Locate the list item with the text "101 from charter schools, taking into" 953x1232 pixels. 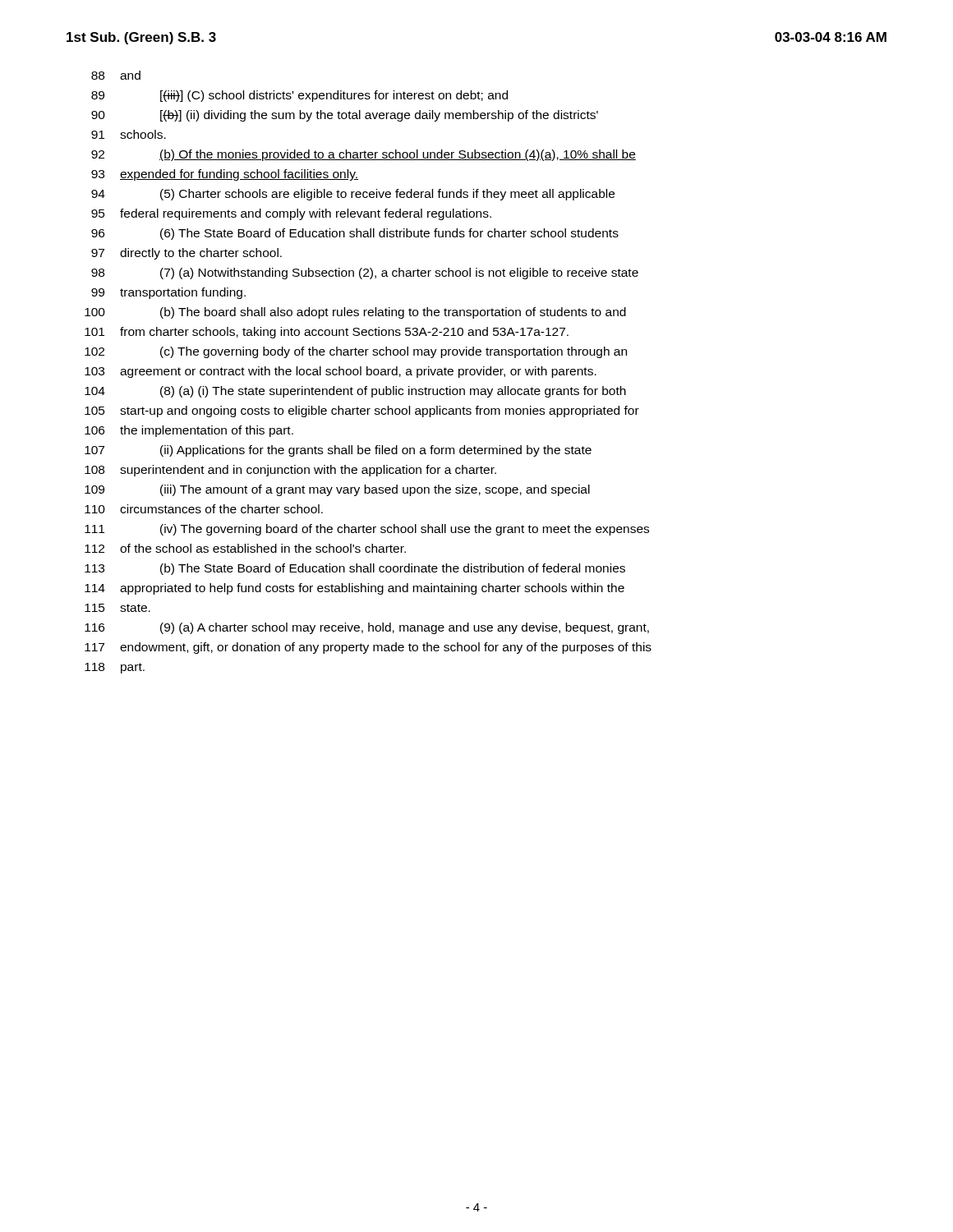pyautogui.click(x=476, y=332)
